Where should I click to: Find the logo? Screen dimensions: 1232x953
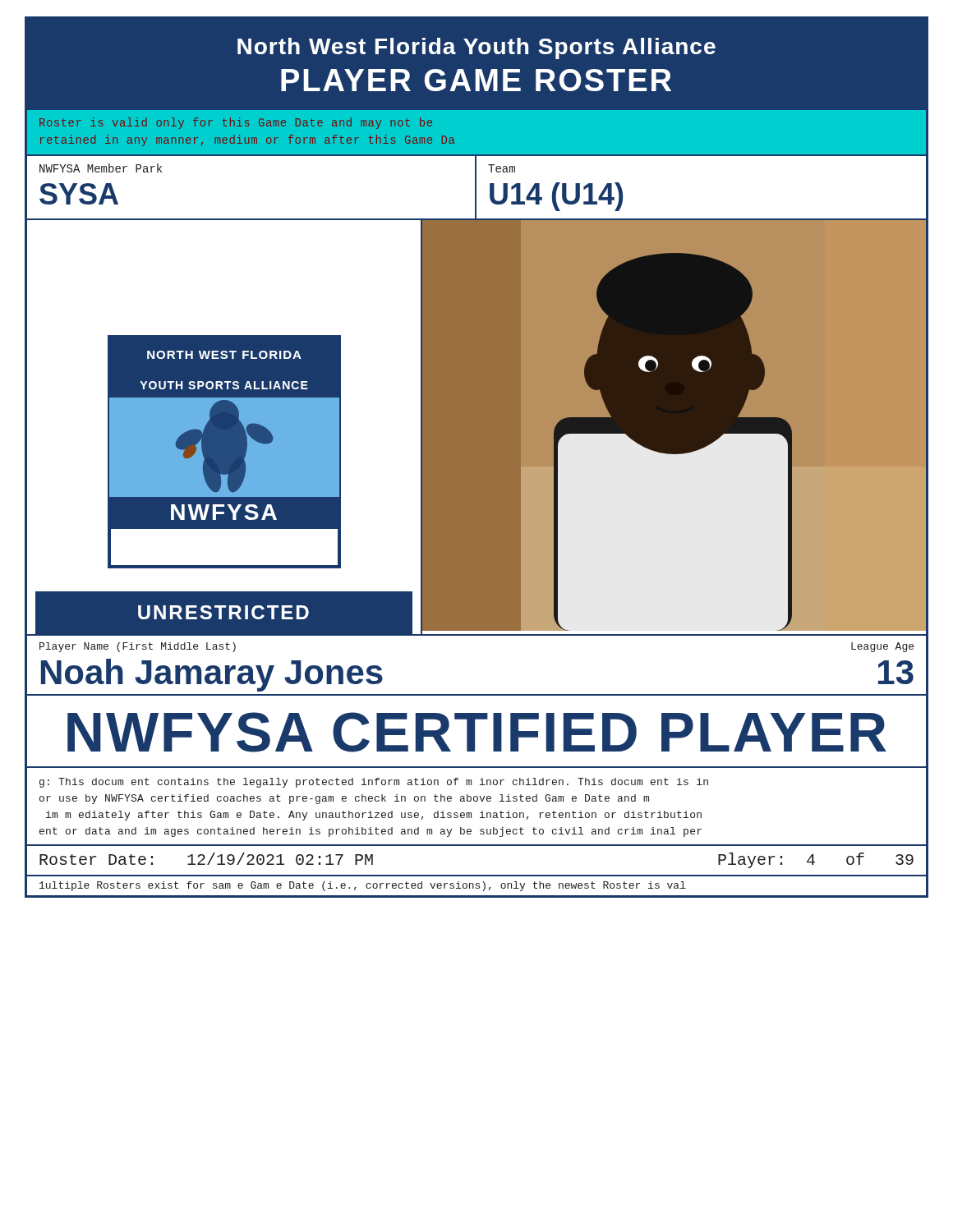(x=224, y=452)
